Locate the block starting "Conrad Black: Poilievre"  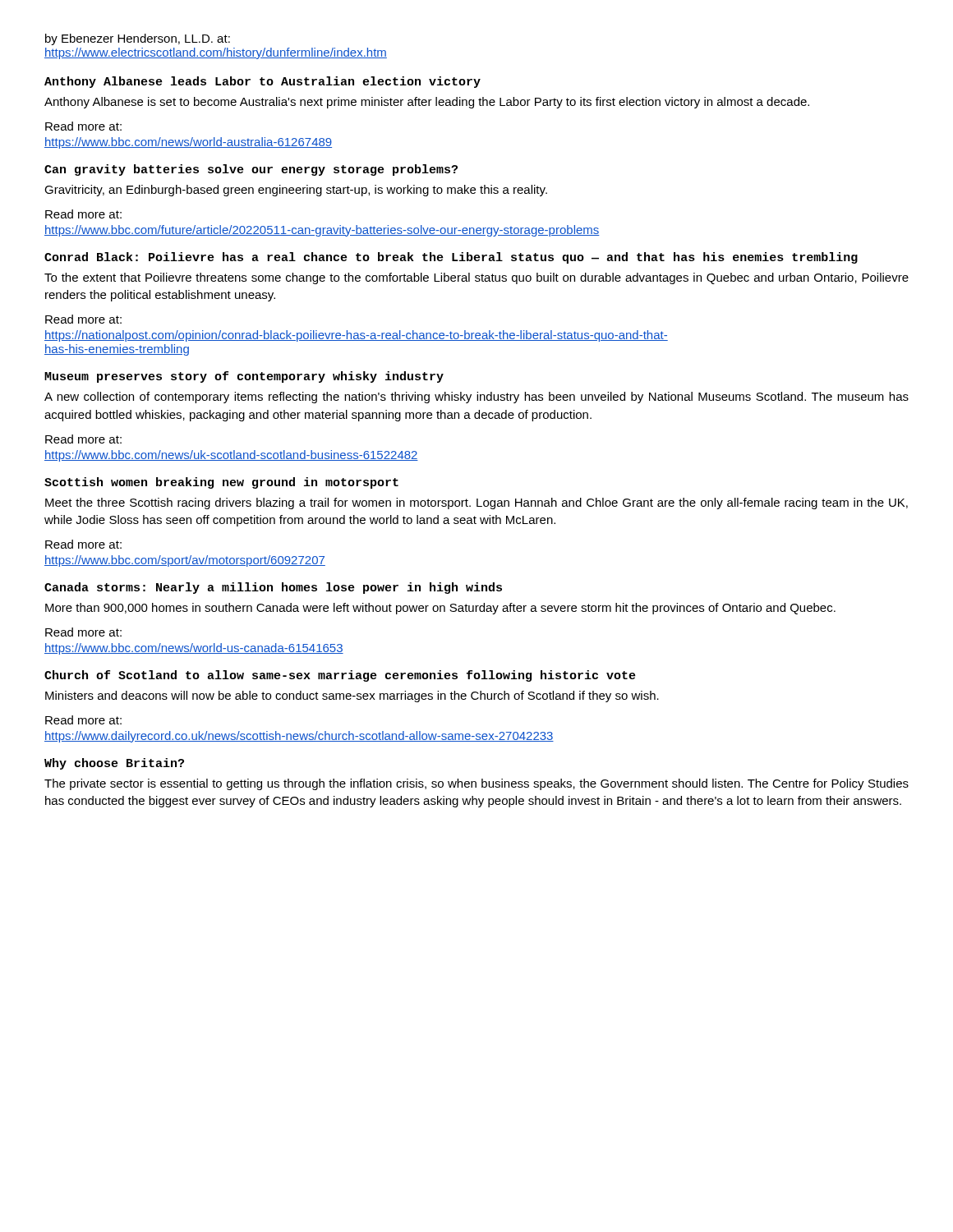(x=451, y=258)
